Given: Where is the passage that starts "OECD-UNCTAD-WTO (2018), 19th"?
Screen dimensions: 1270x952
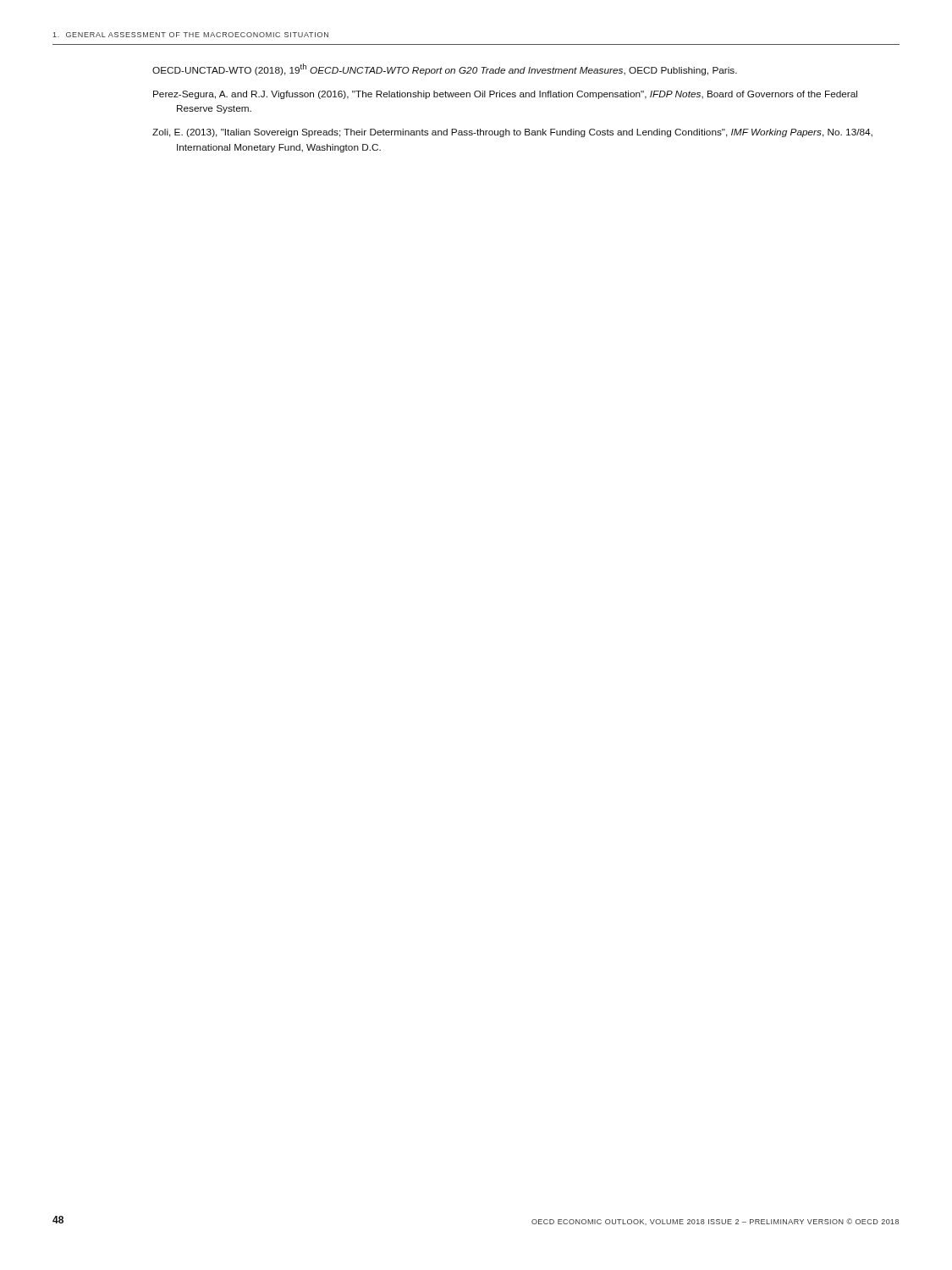Looking at the screenshot, I should (445, 69).
